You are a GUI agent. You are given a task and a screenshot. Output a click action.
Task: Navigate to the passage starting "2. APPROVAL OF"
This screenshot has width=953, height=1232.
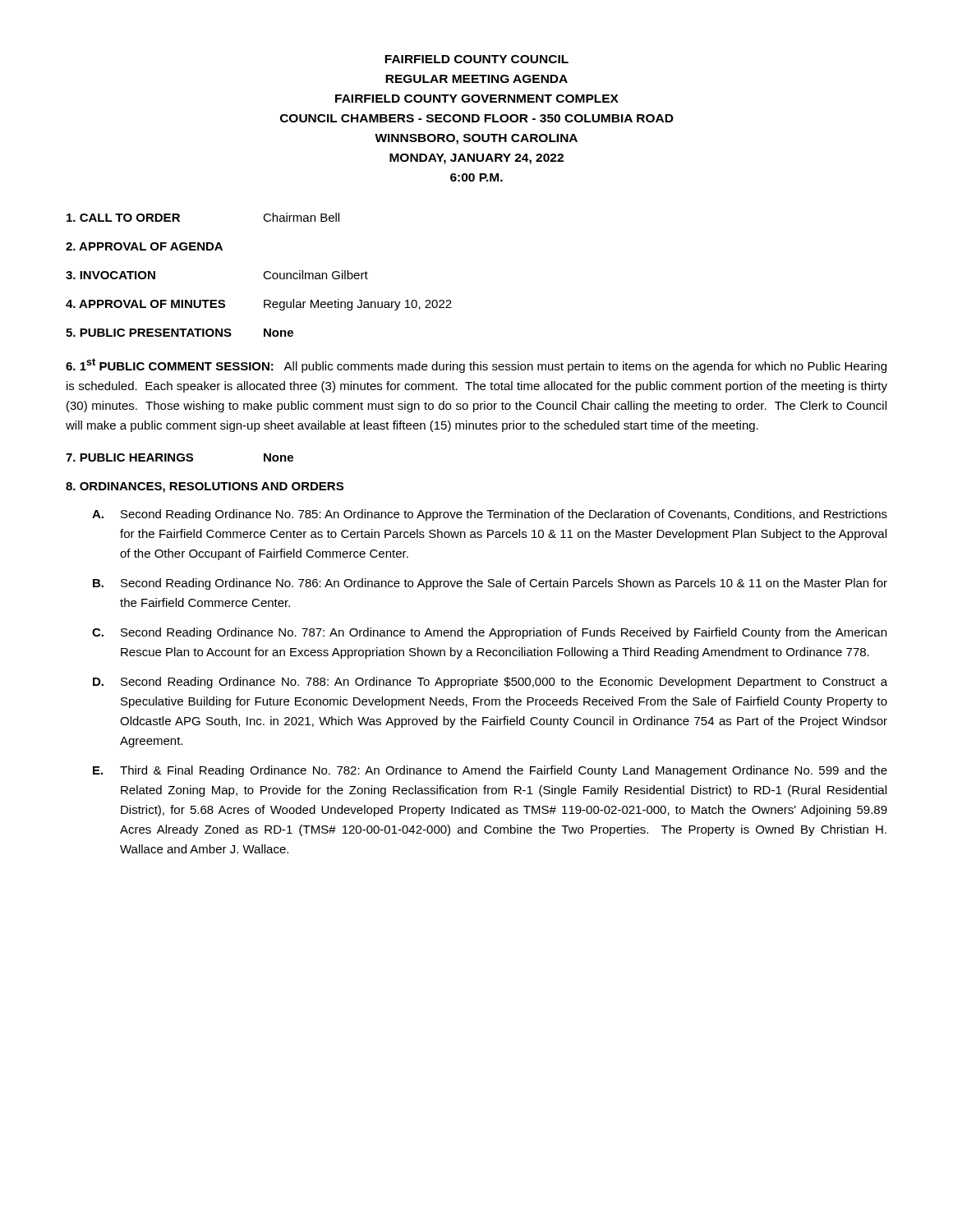coord(164,246)
